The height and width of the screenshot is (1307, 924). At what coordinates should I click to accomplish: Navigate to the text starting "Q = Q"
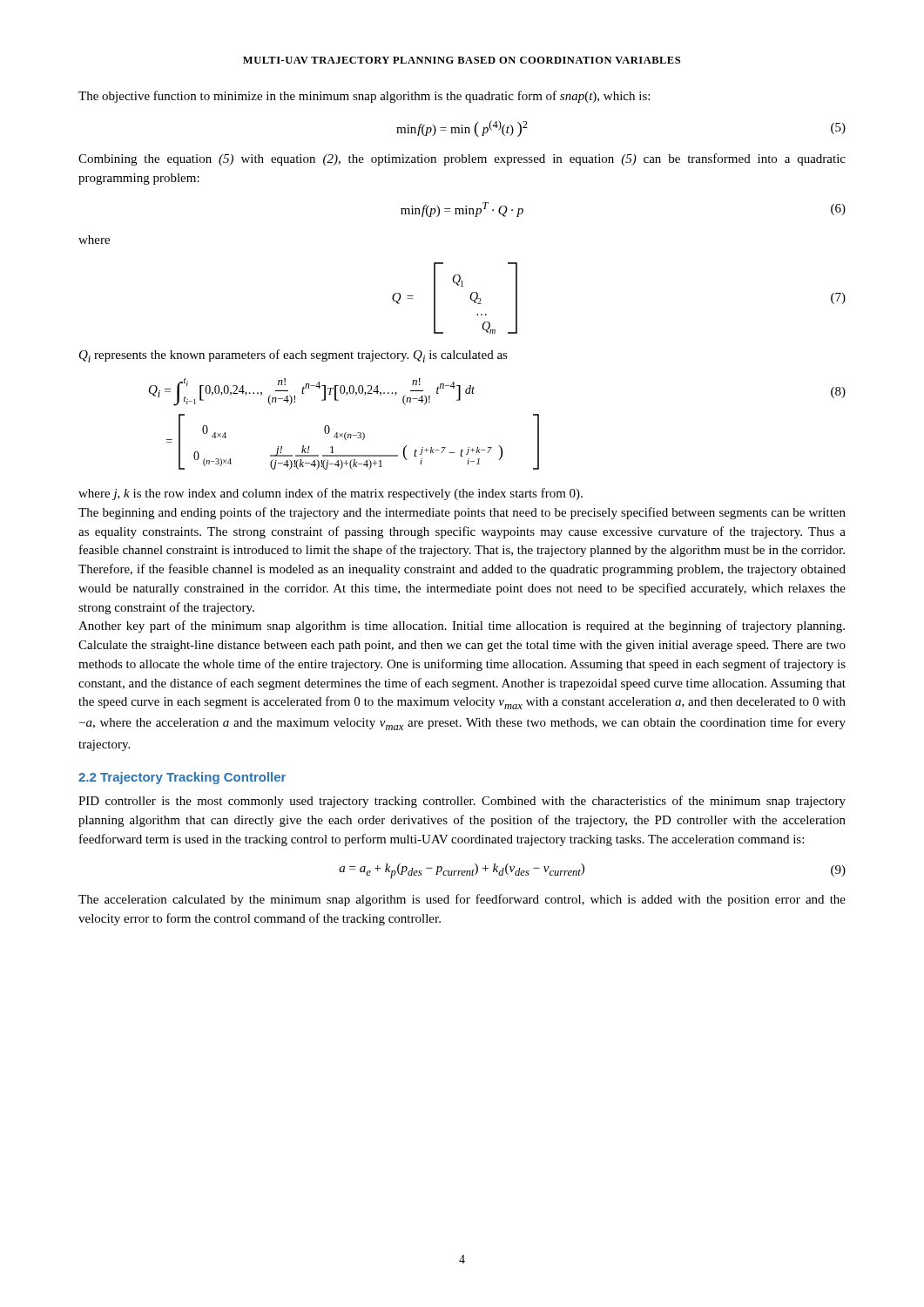(x=435, y=298)
